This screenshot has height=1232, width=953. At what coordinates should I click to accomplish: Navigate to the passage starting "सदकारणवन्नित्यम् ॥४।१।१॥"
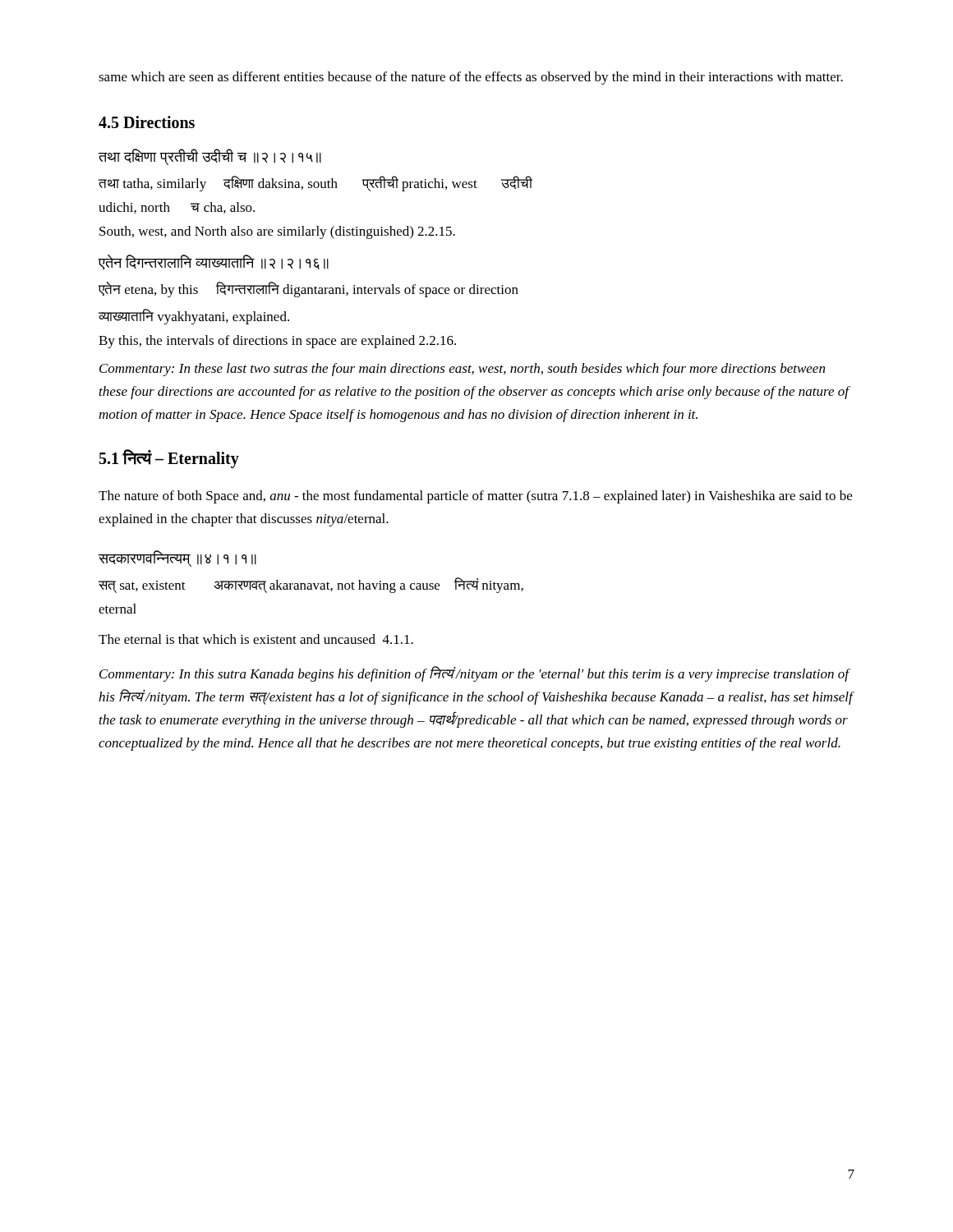pyautogui.click(x=178, y=558)
